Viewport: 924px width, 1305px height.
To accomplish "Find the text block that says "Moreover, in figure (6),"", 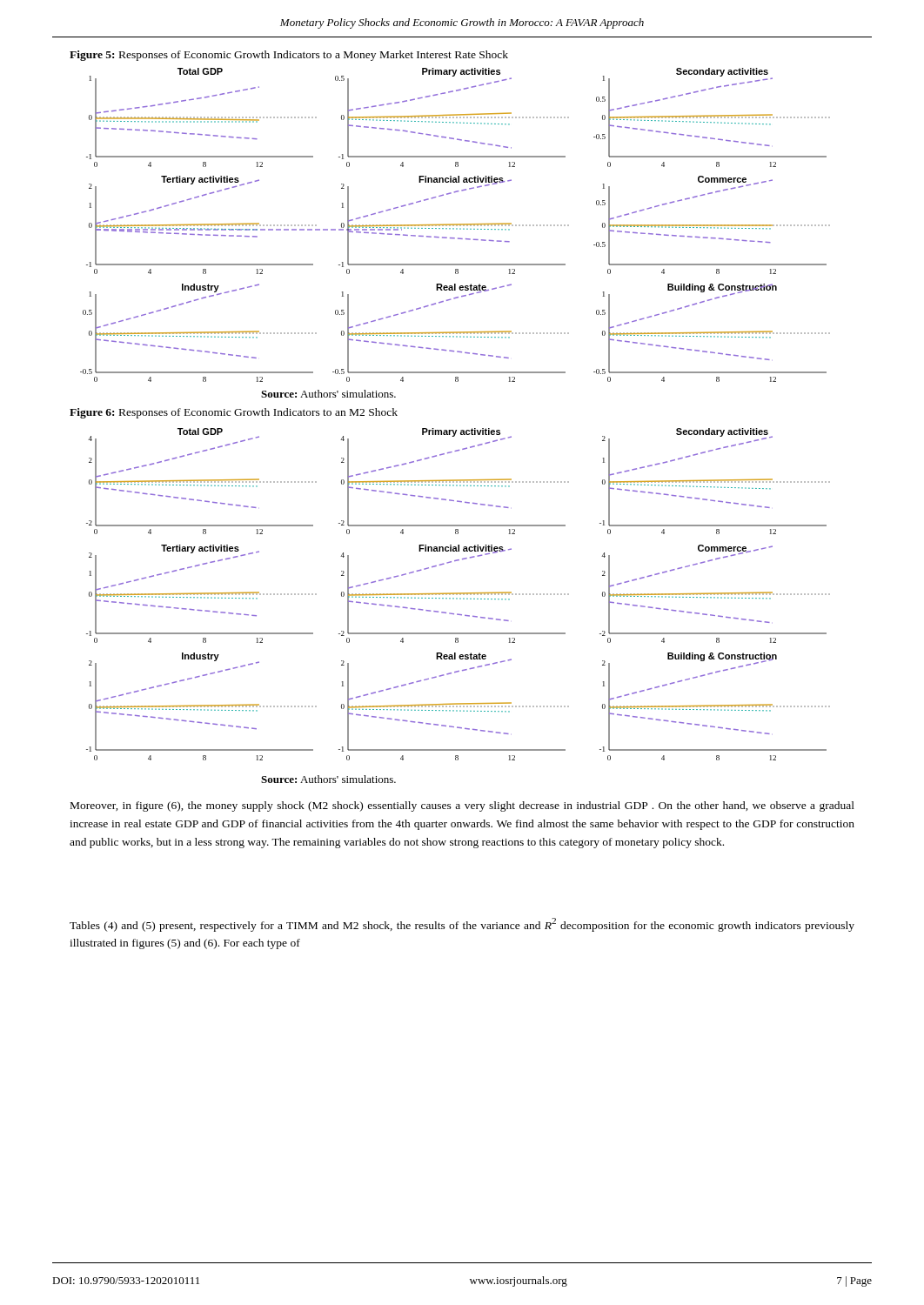I will pos(462,824).
